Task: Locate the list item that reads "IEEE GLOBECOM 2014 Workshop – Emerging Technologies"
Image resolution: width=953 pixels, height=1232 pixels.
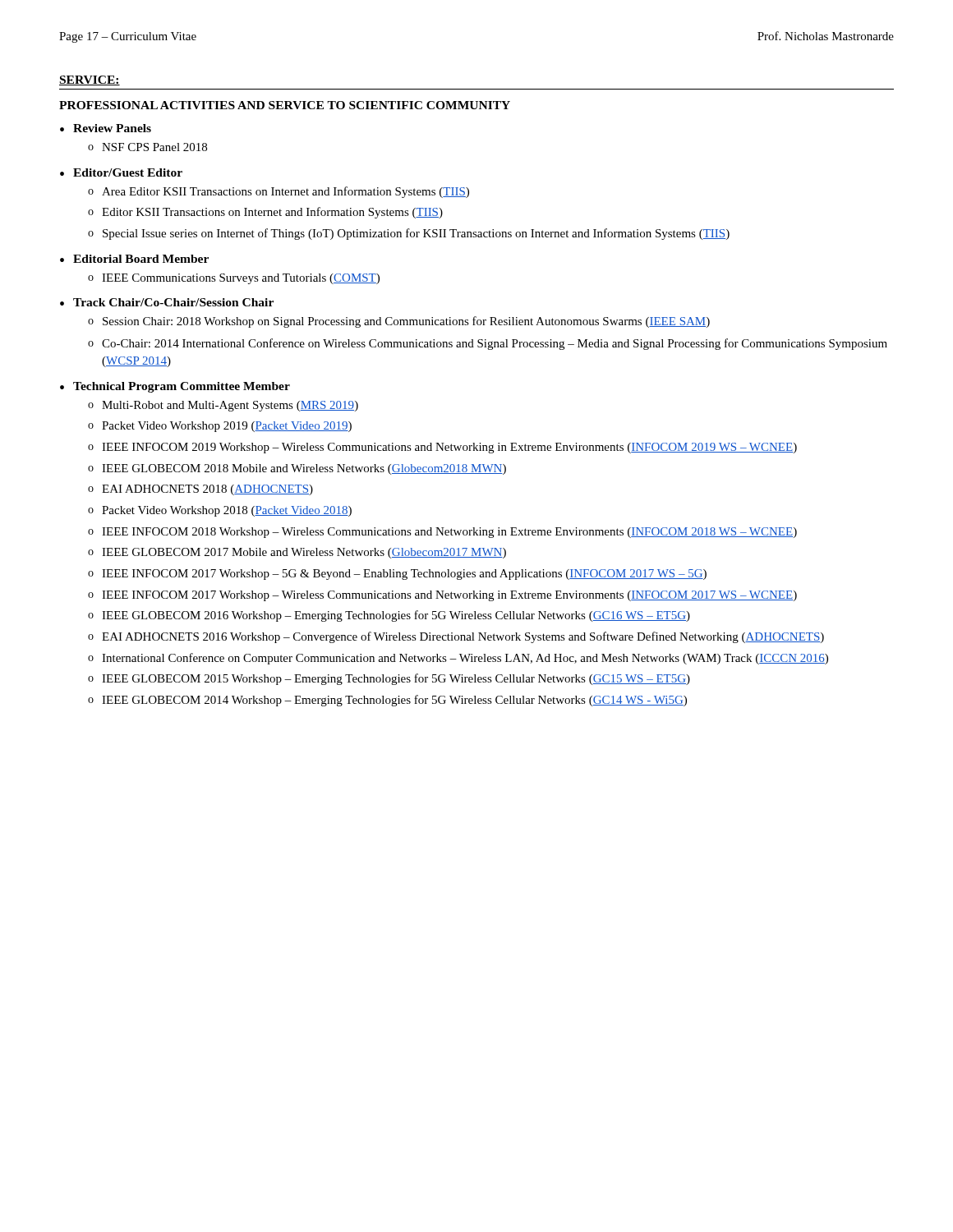Action: click(395, 700)
